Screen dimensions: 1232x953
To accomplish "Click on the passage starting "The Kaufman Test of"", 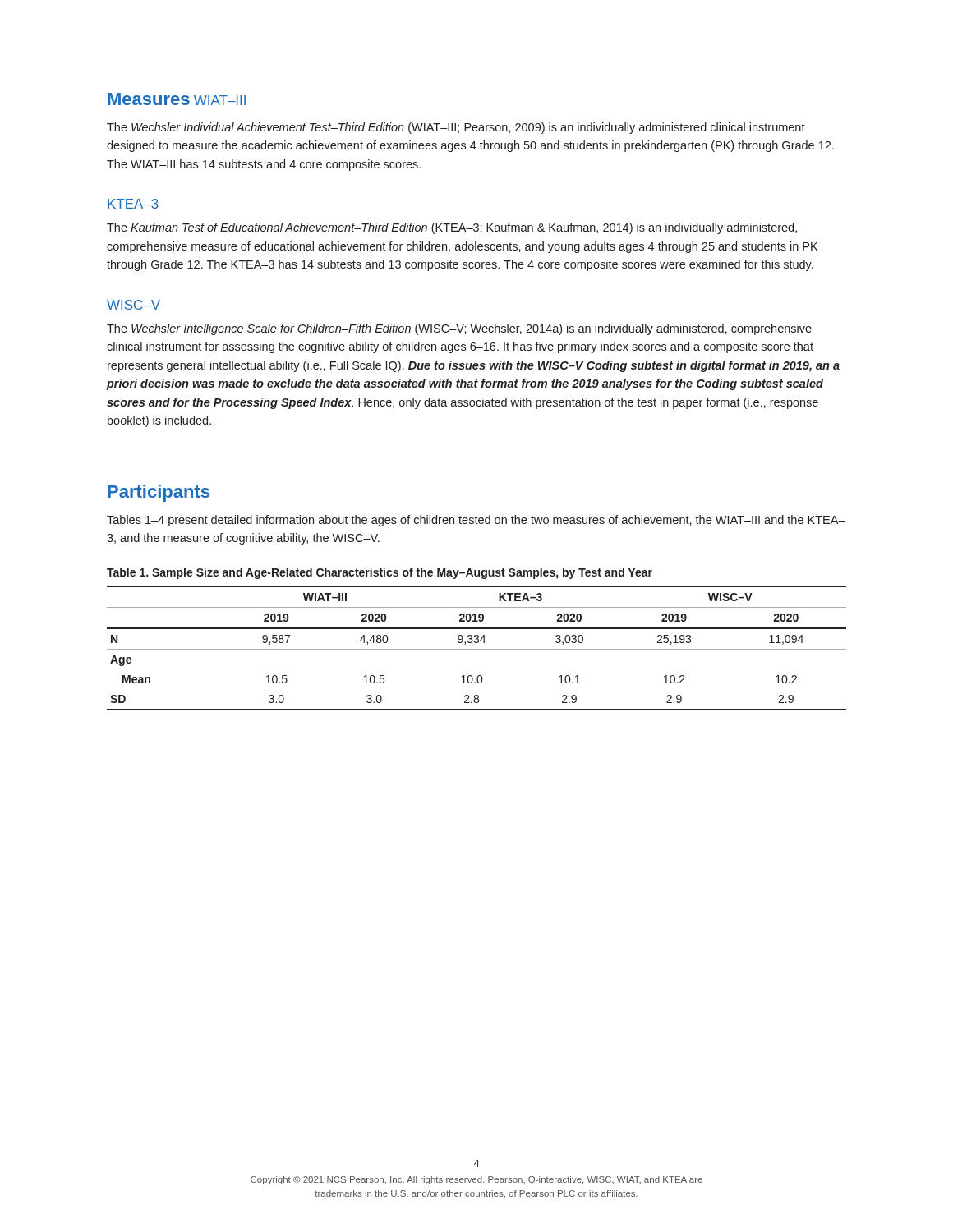I will click(x=476, y=246).
